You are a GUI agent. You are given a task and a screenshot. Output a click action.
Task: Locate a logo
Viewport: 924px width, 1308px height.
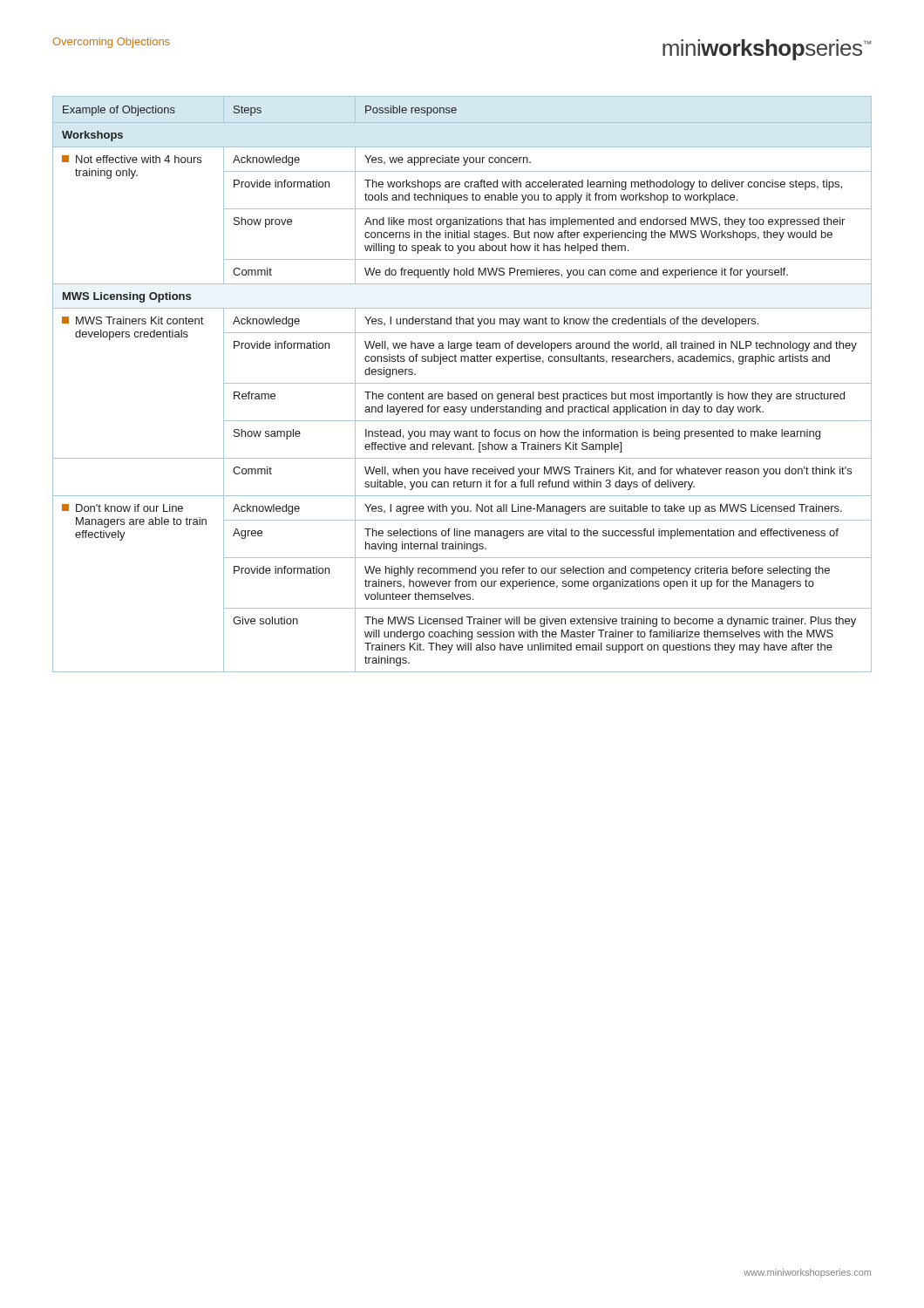[767, 48]
